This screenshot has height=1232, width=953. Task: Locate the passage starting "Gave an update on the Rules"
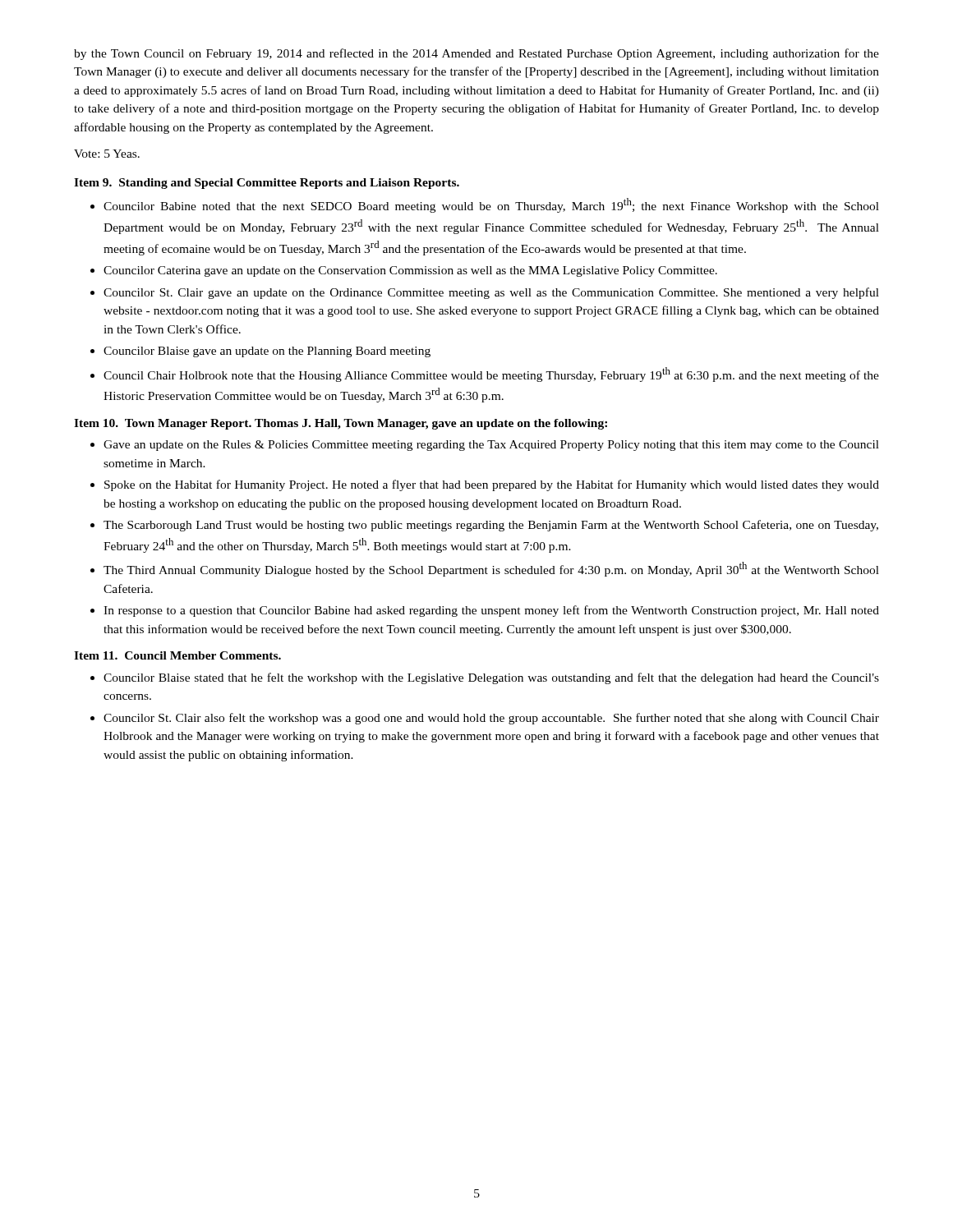[491, 453]
